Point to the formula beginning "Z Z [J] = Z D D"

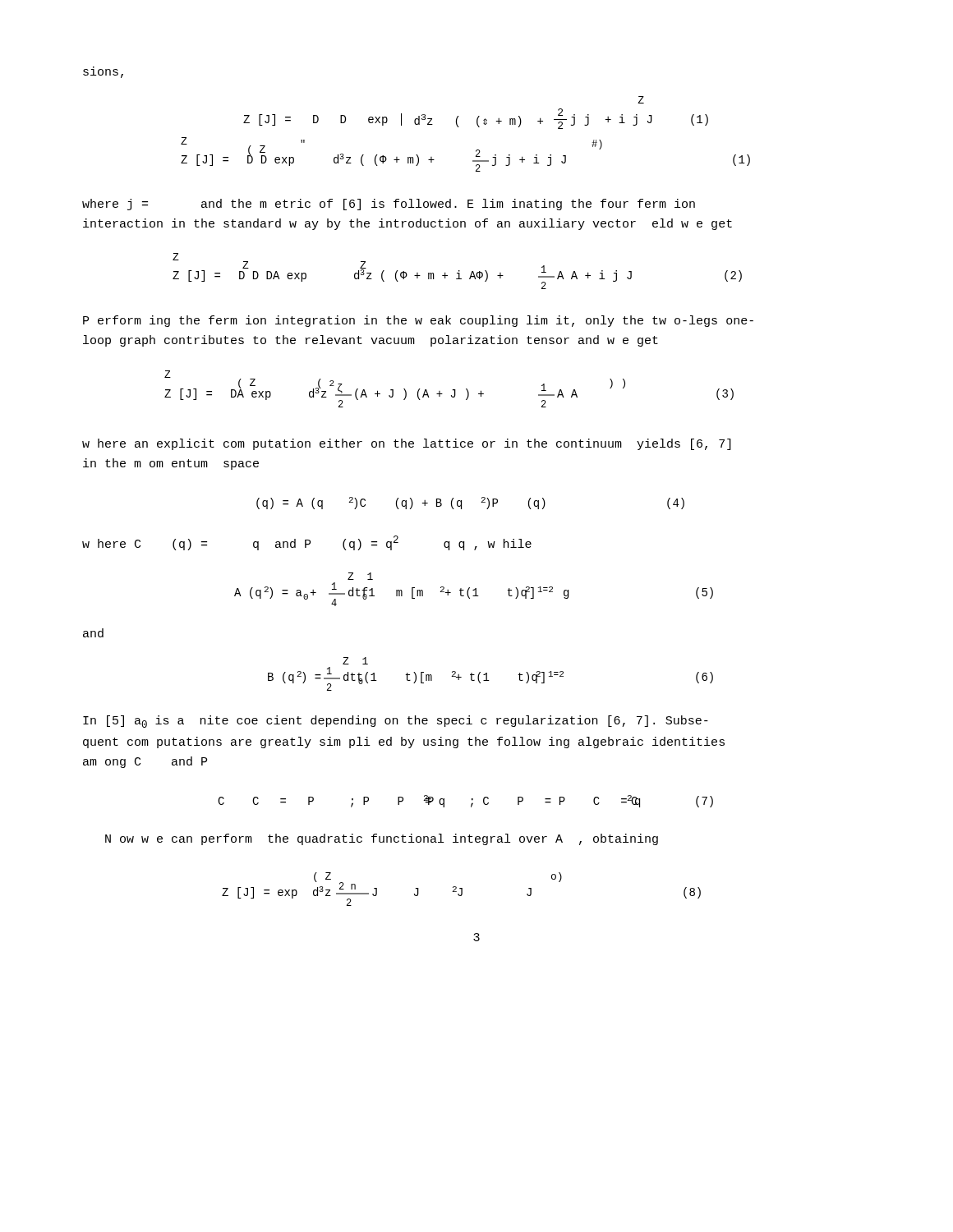tap(476, 273)
